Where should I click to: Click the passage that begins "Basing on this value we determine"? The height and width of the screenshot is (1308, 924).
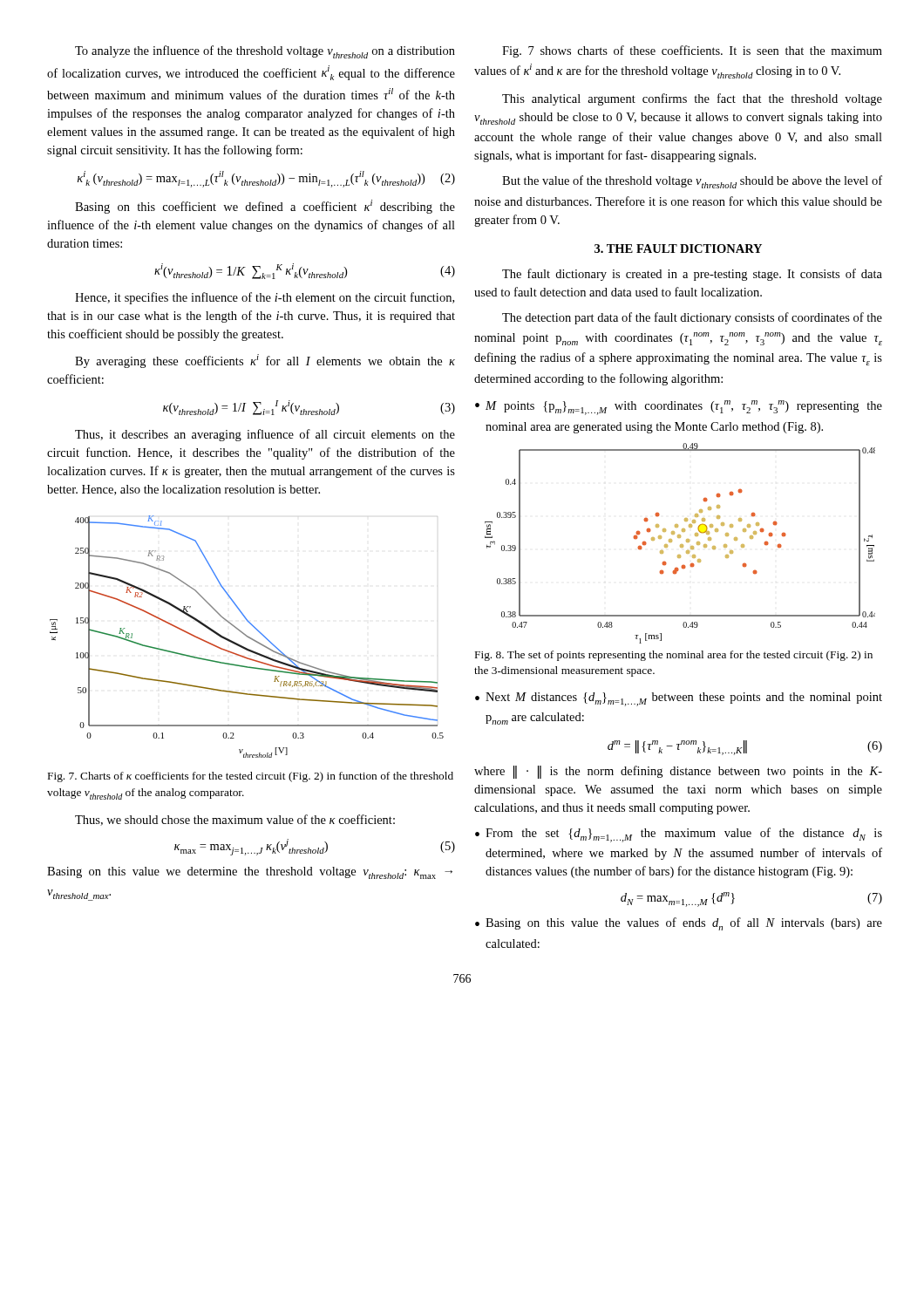(x=251, y=883)
